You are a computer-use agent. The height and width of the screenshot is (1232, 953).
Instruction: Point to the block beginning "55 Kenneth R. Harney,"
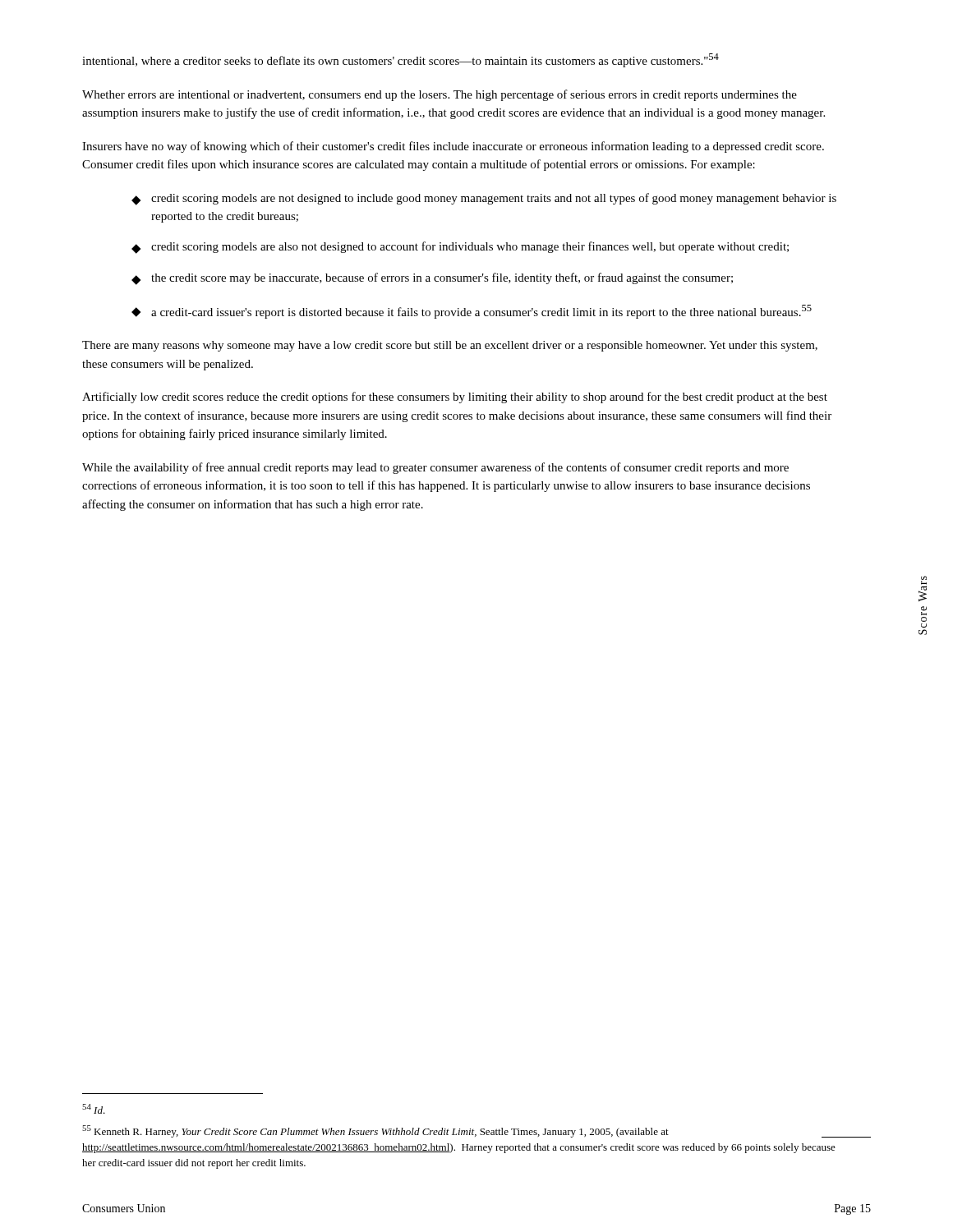pos(459,1146)
